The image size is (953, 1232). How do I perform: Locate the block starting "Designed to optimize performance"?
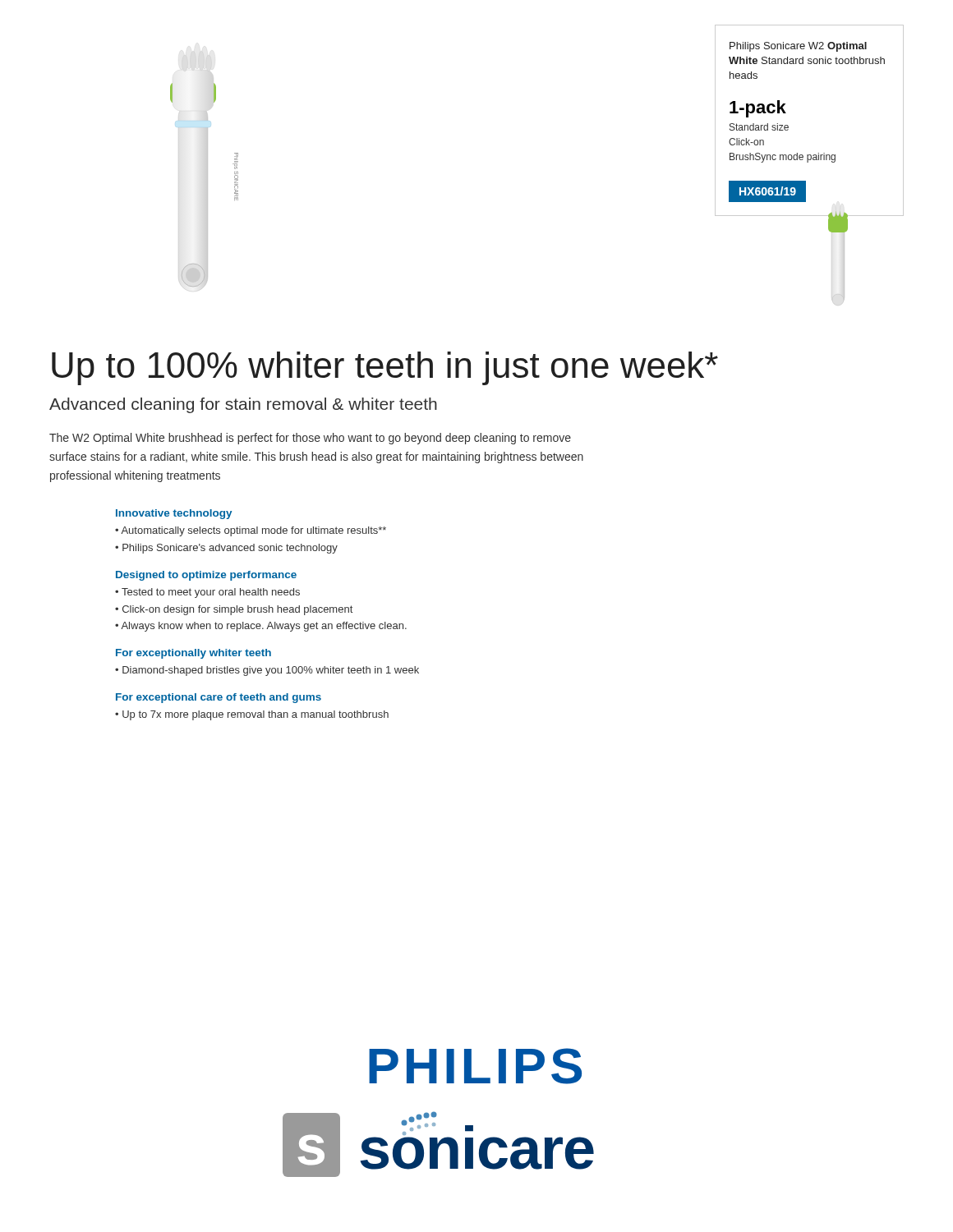click(206, 574)
